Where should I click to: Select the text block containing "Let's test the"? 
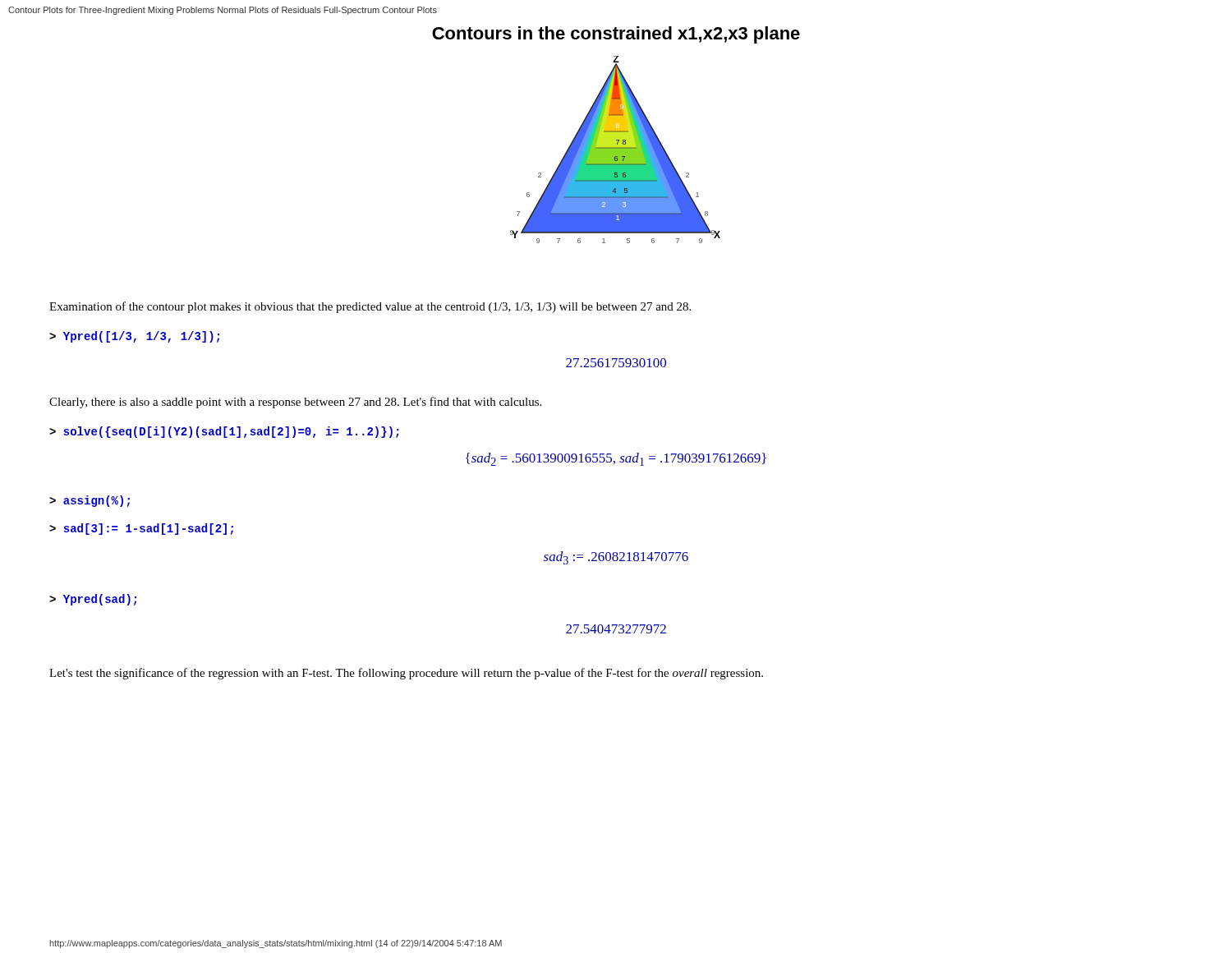[407, 673]
